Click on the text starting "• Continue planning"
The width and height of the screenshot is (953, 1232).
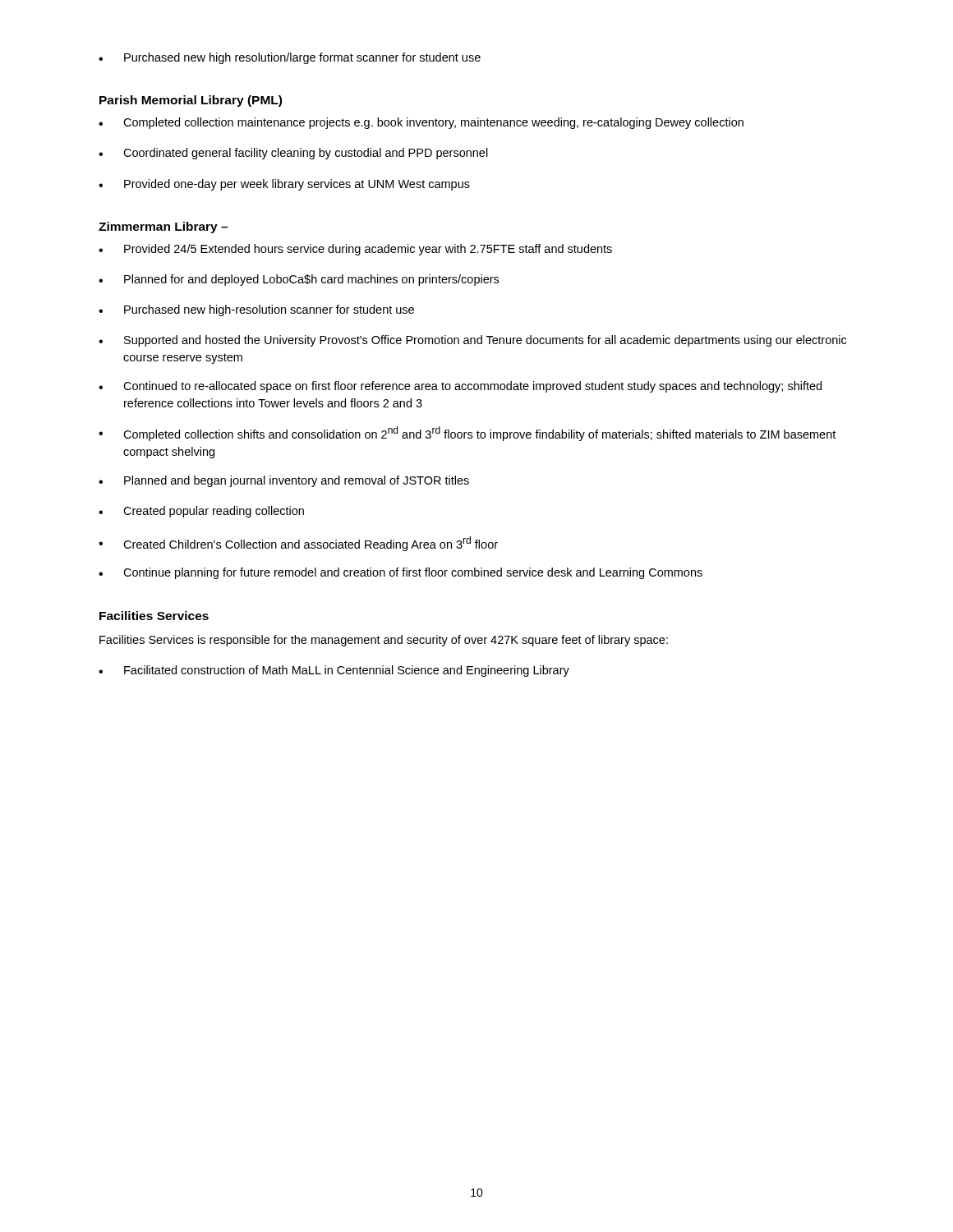pos(476,574)
